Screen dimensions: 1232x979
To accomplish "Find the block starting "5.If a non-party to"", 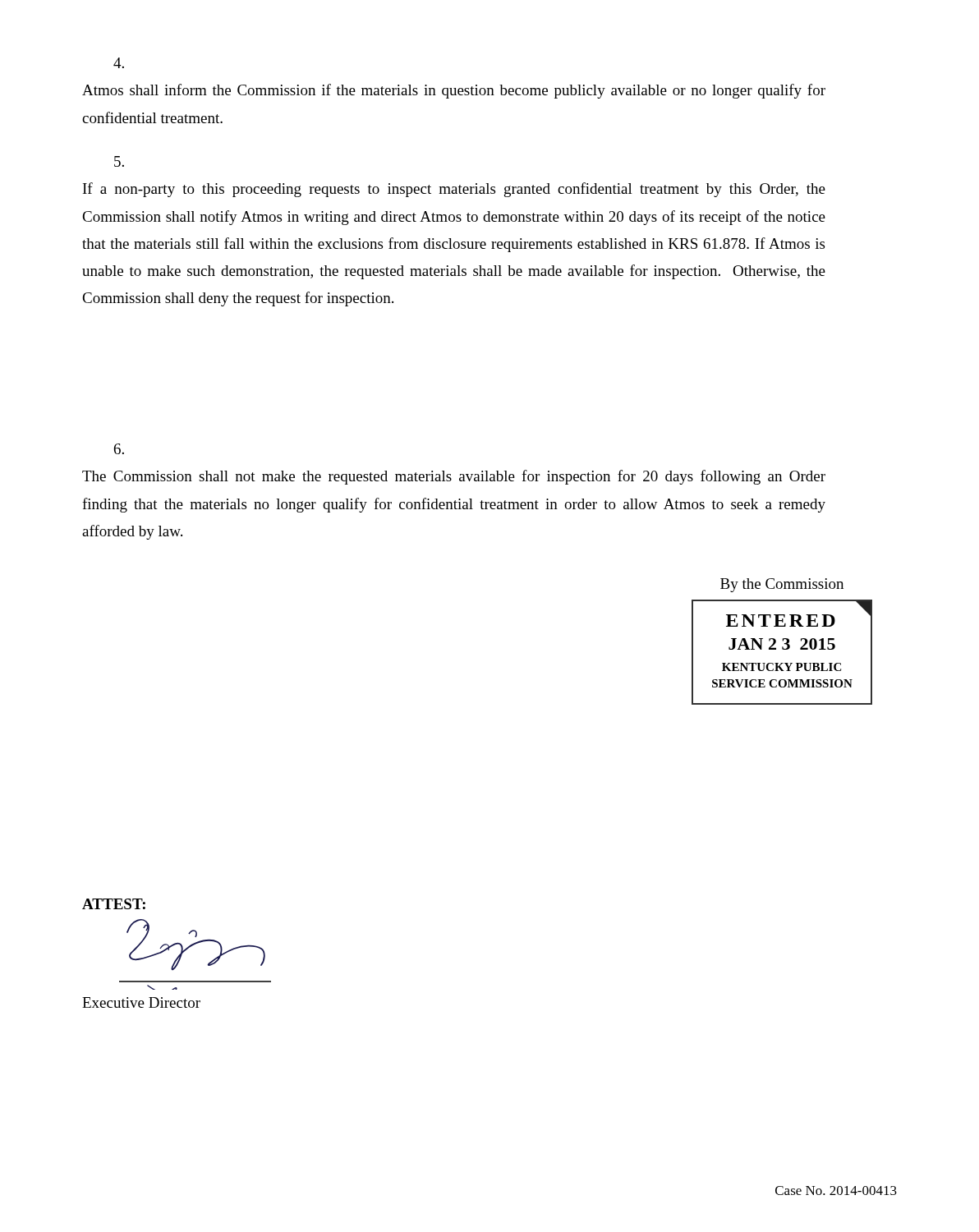I will 454,230.
